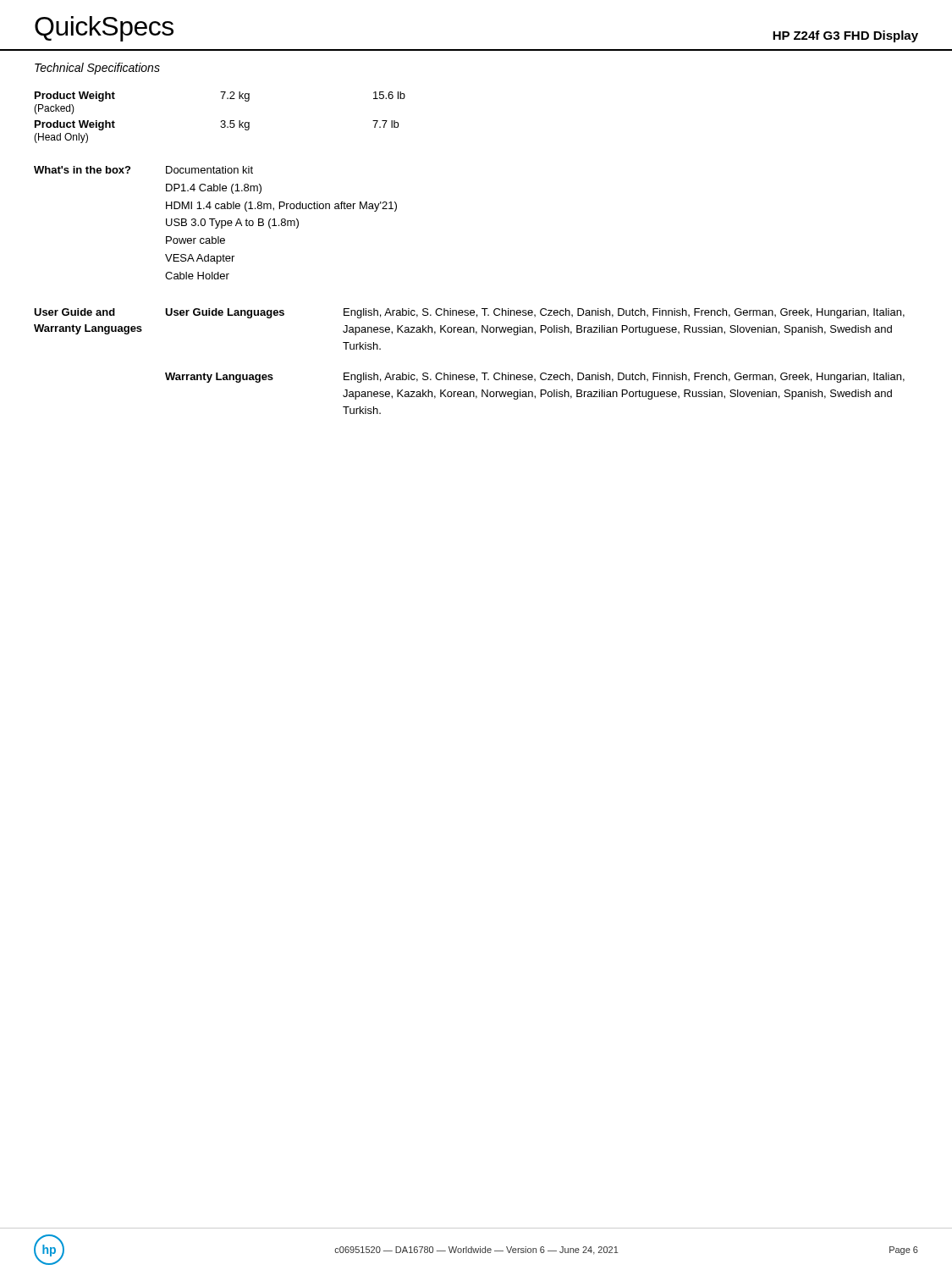This screenshot has height=1270, width=952.
Task: Click on the text that reads "Warranty Languages"
Action: pyautogui.click(x=219, y=376)
